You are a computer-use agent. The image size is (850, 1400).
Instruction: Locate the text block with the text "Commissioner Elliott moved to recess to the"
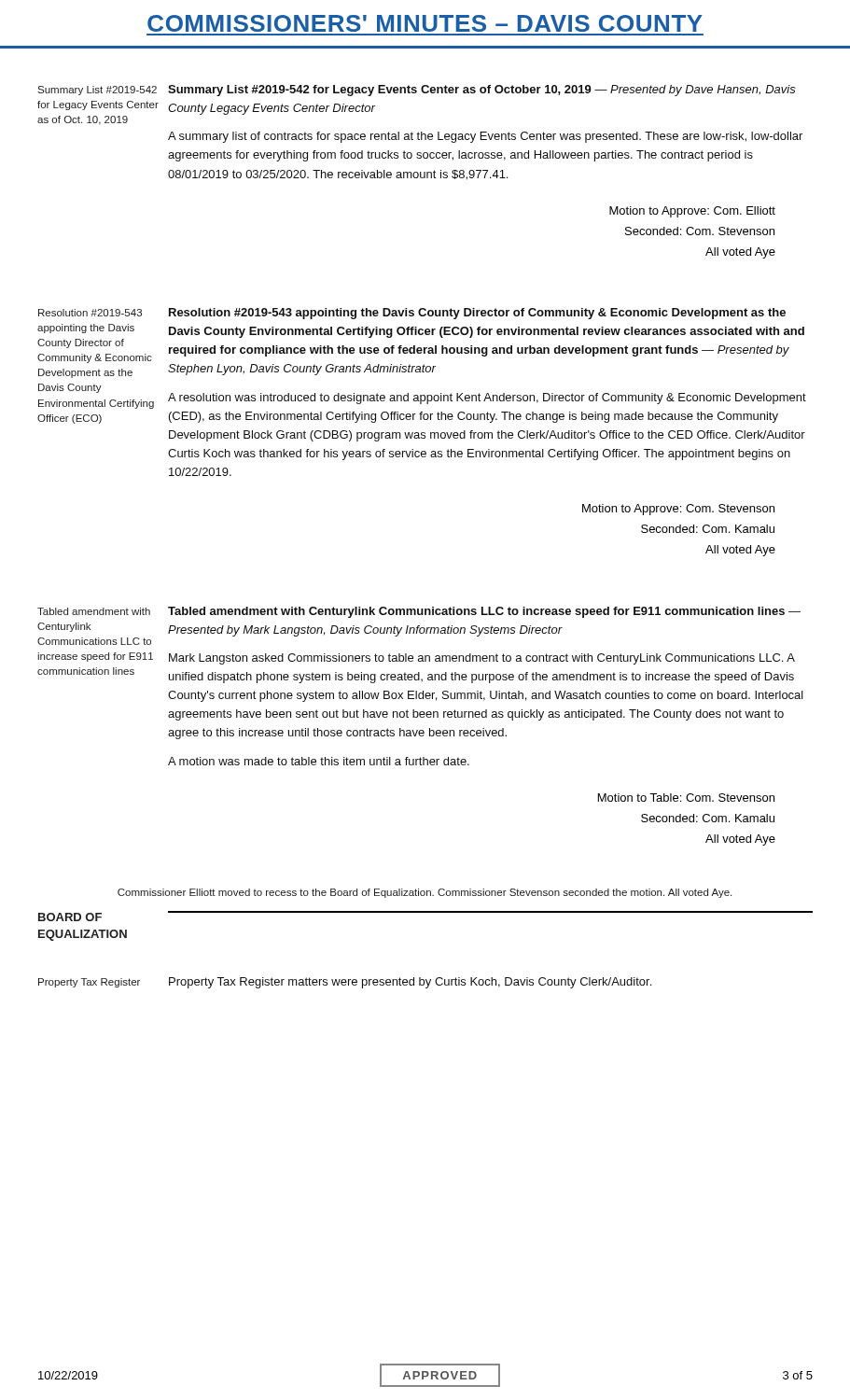(425, 892)
